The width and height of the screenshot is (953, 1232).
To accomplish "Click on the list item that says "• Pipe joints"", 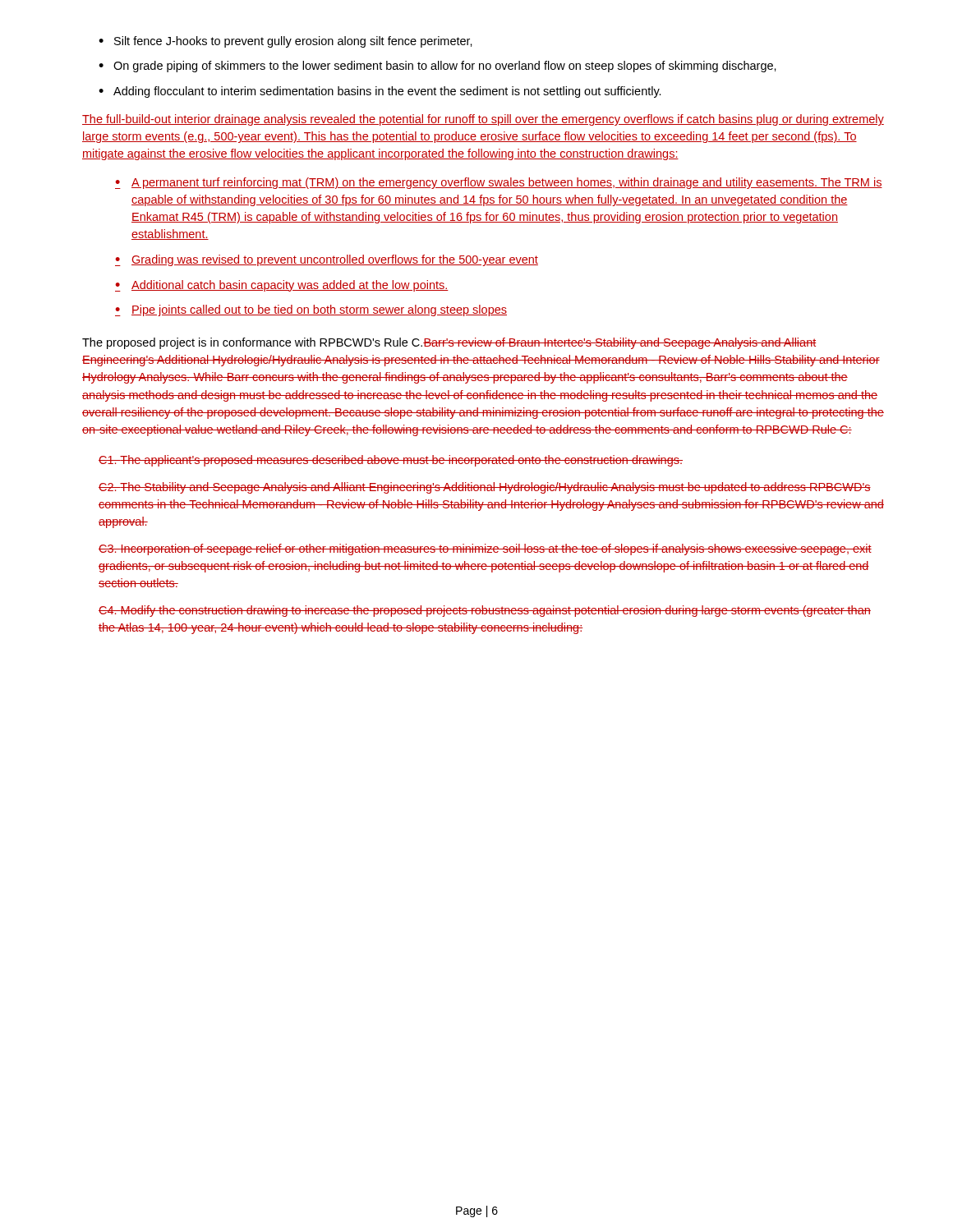I will point(501,311).
